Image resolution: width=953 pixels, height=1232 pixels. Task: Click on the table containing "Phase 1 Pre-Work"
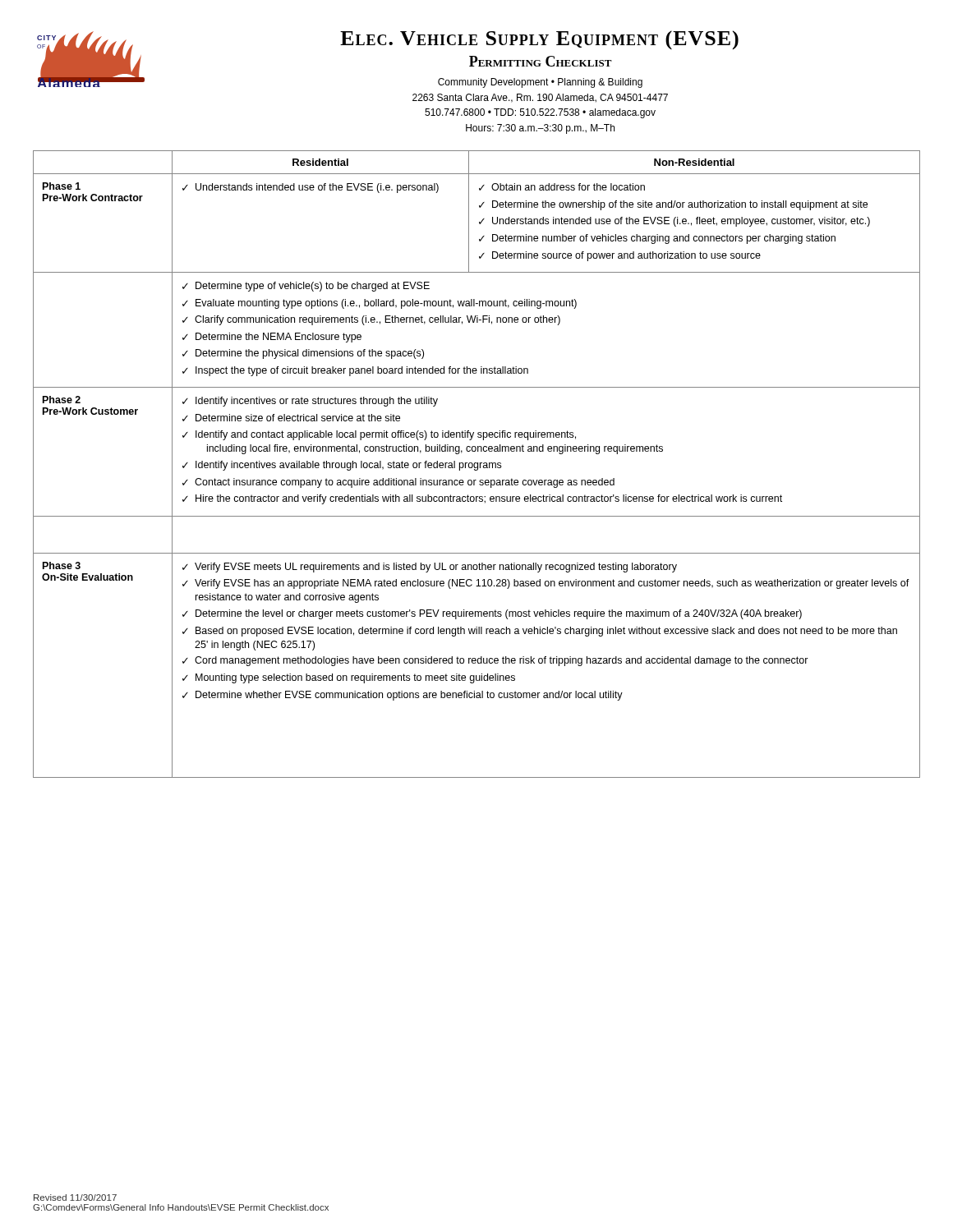476,464
